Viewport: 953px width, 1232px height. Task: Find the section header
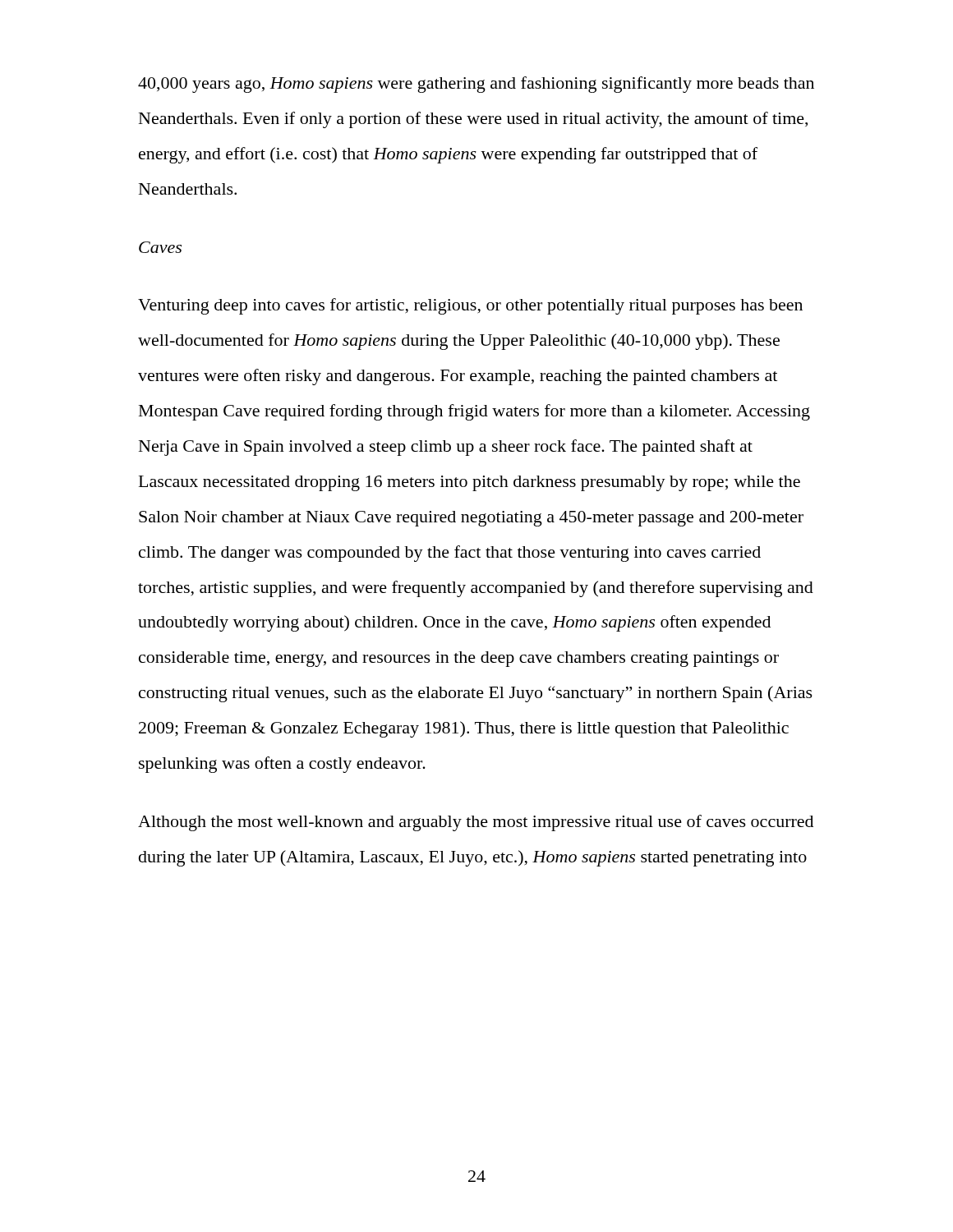160,246
